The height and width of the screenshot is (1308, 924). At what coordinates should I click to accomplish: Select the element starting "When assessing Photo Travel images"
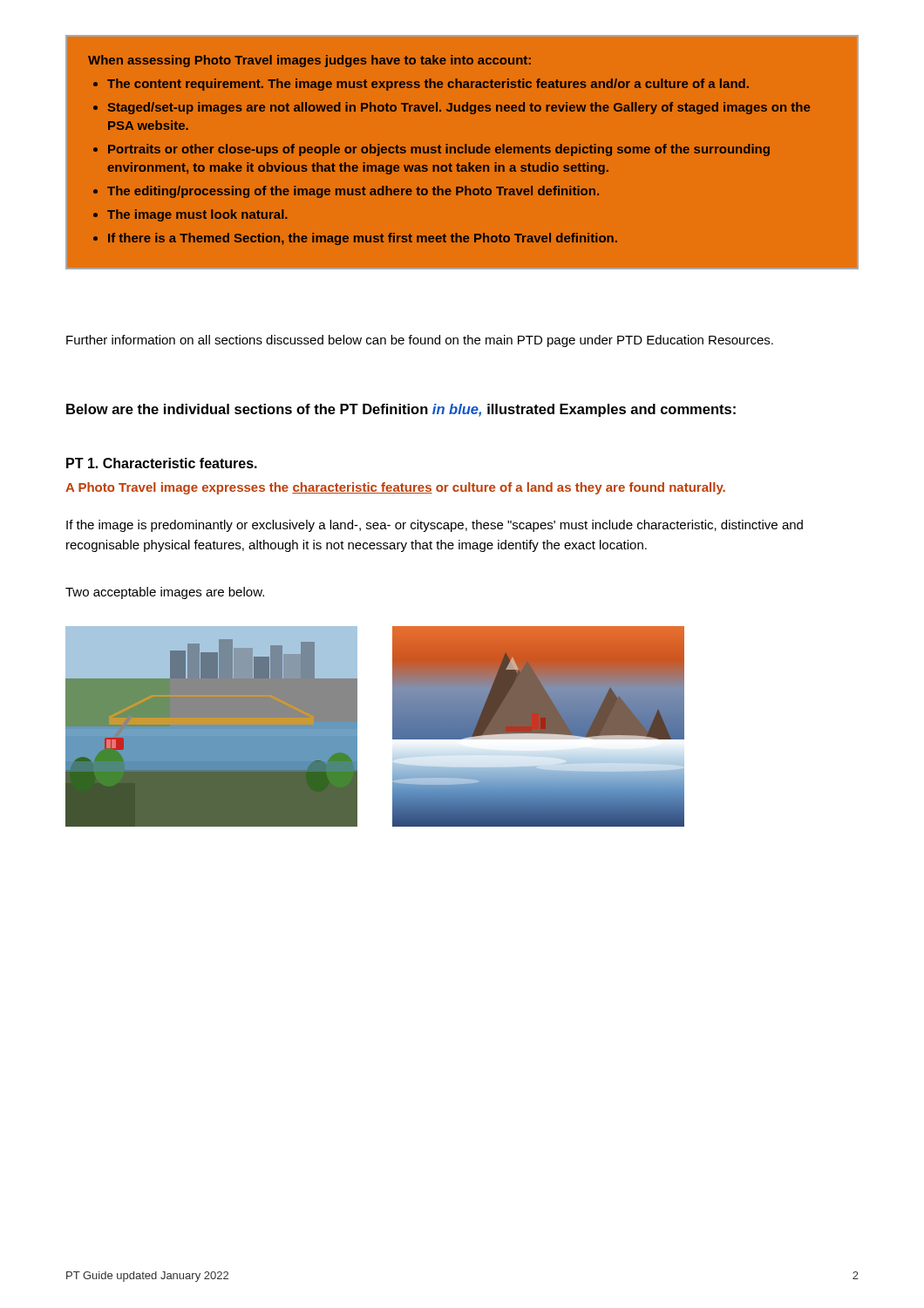(462, 150)
